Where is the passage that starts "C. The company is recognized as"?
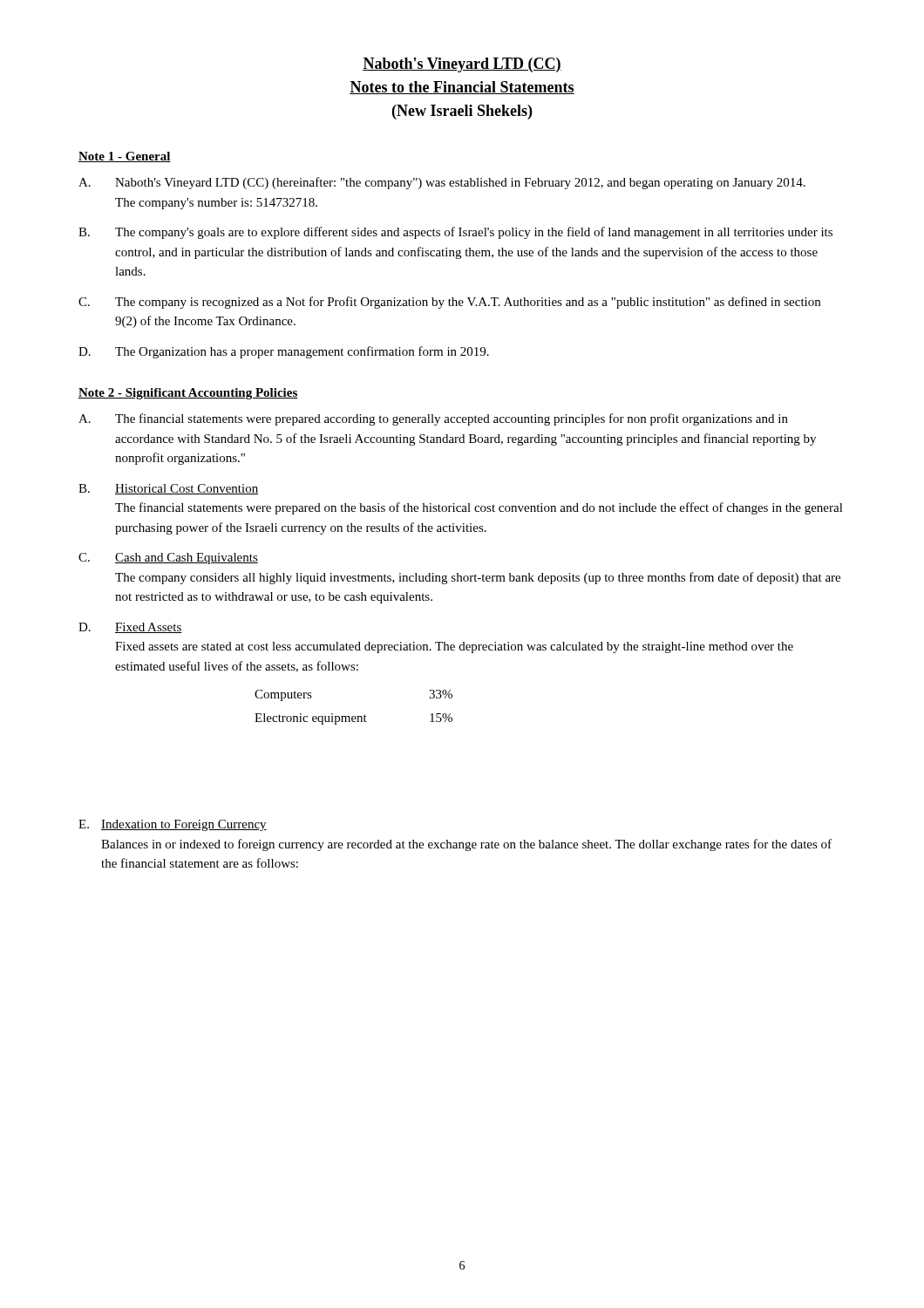 462,311
